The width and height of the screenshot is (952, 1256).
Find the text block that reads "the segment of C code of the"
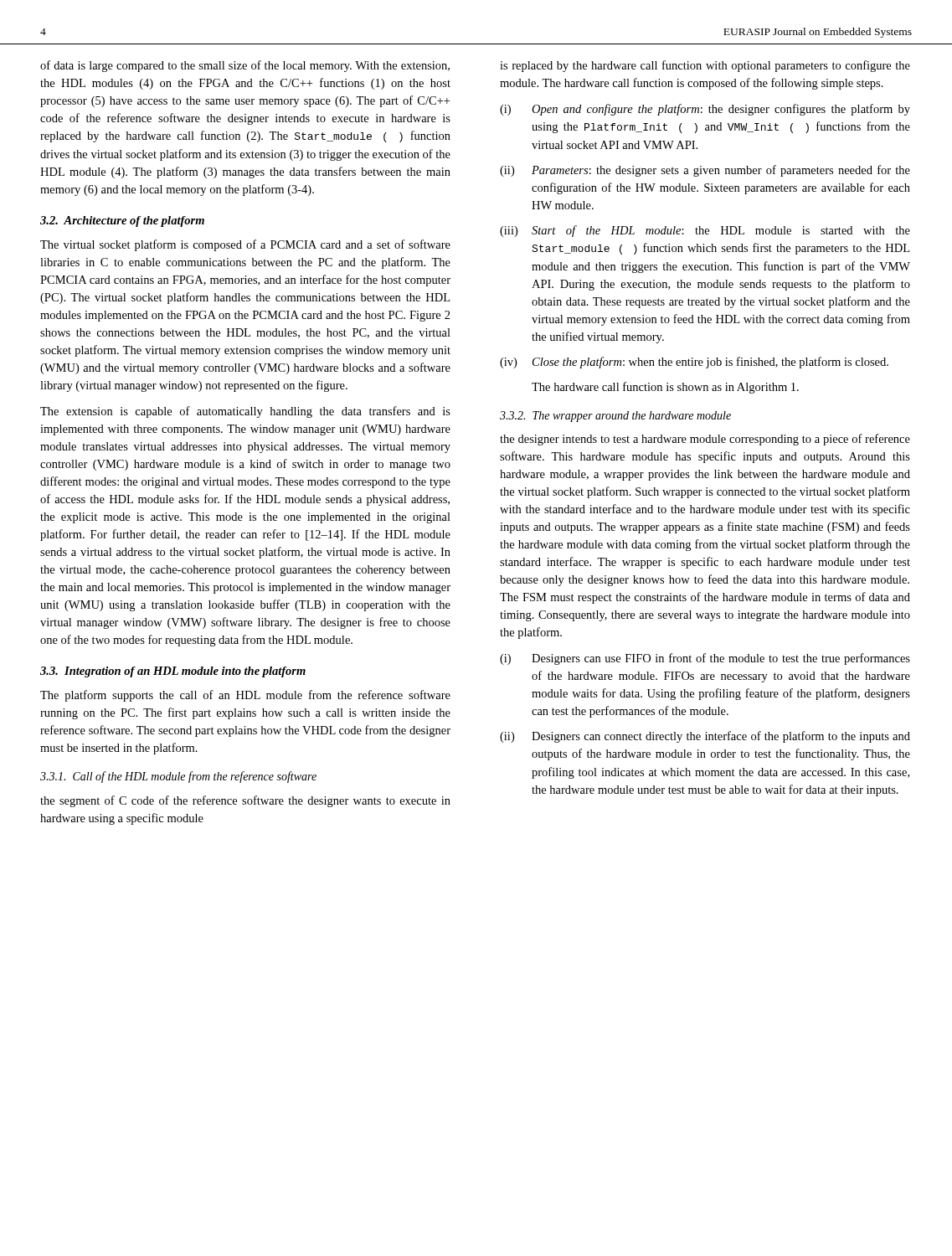tap(245, 809)
